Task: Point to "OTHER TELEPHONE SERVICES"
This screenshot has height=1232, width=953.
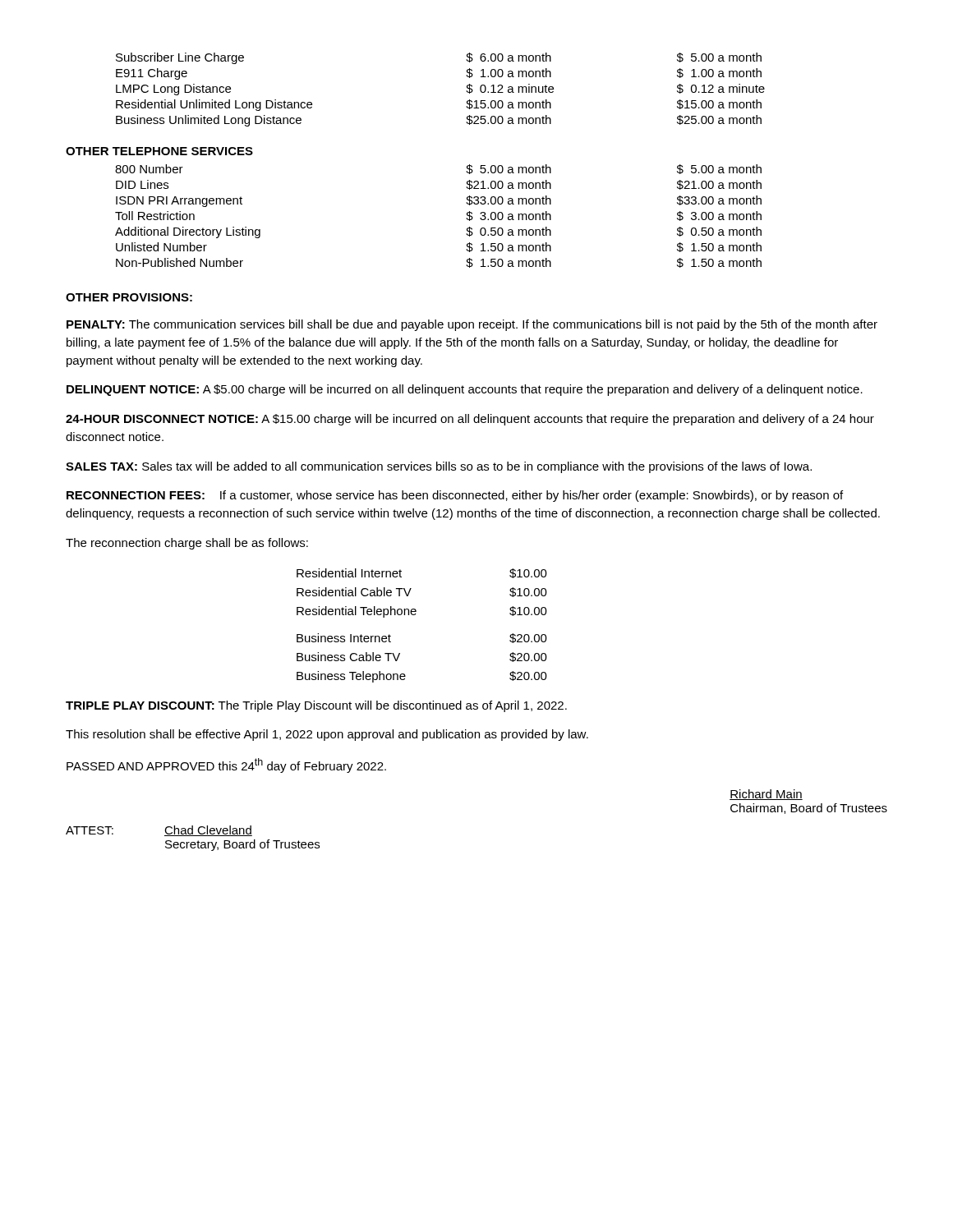Action: tap(159, 151)
